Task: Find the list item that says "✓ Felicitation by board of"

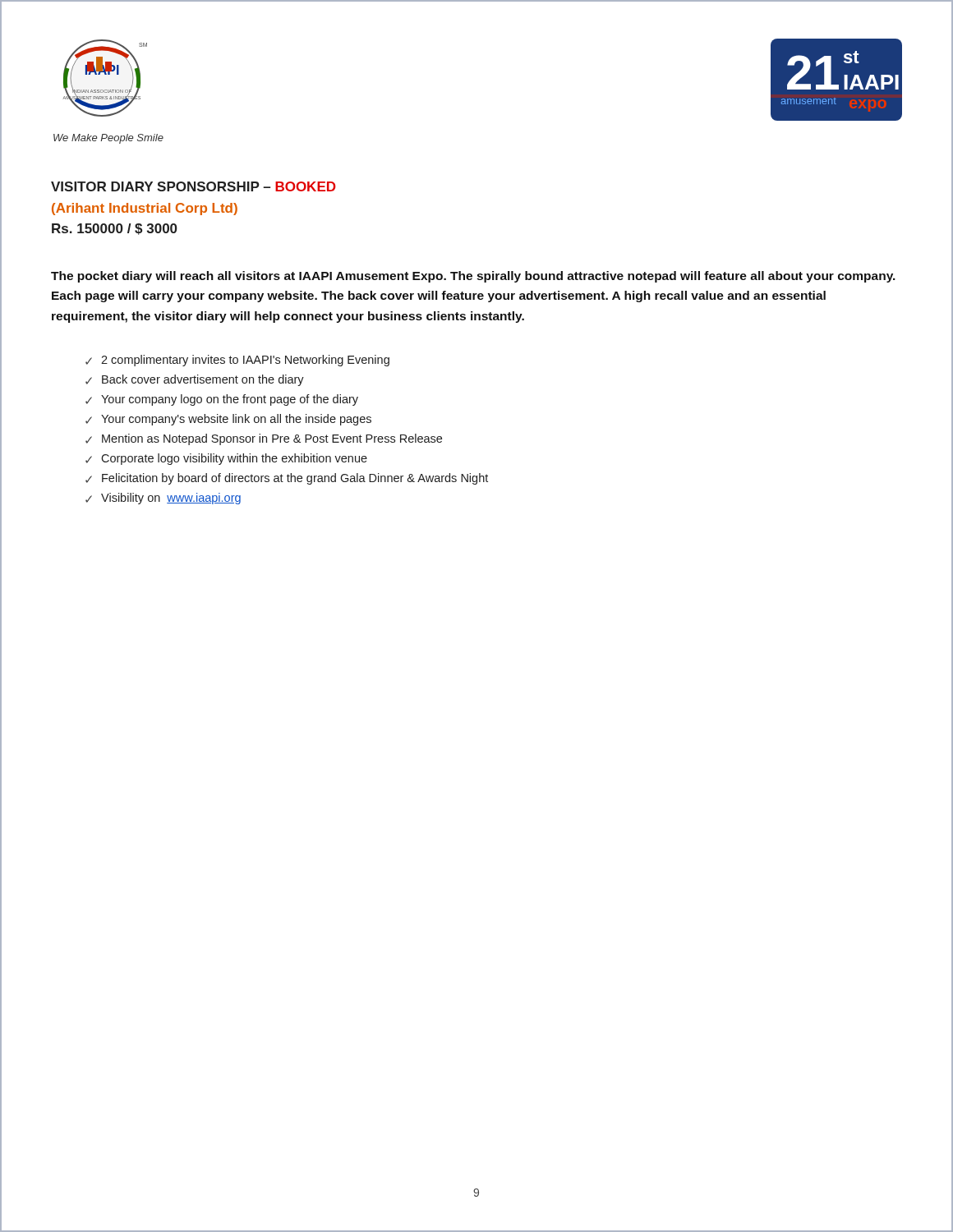Action: (286, 479)
